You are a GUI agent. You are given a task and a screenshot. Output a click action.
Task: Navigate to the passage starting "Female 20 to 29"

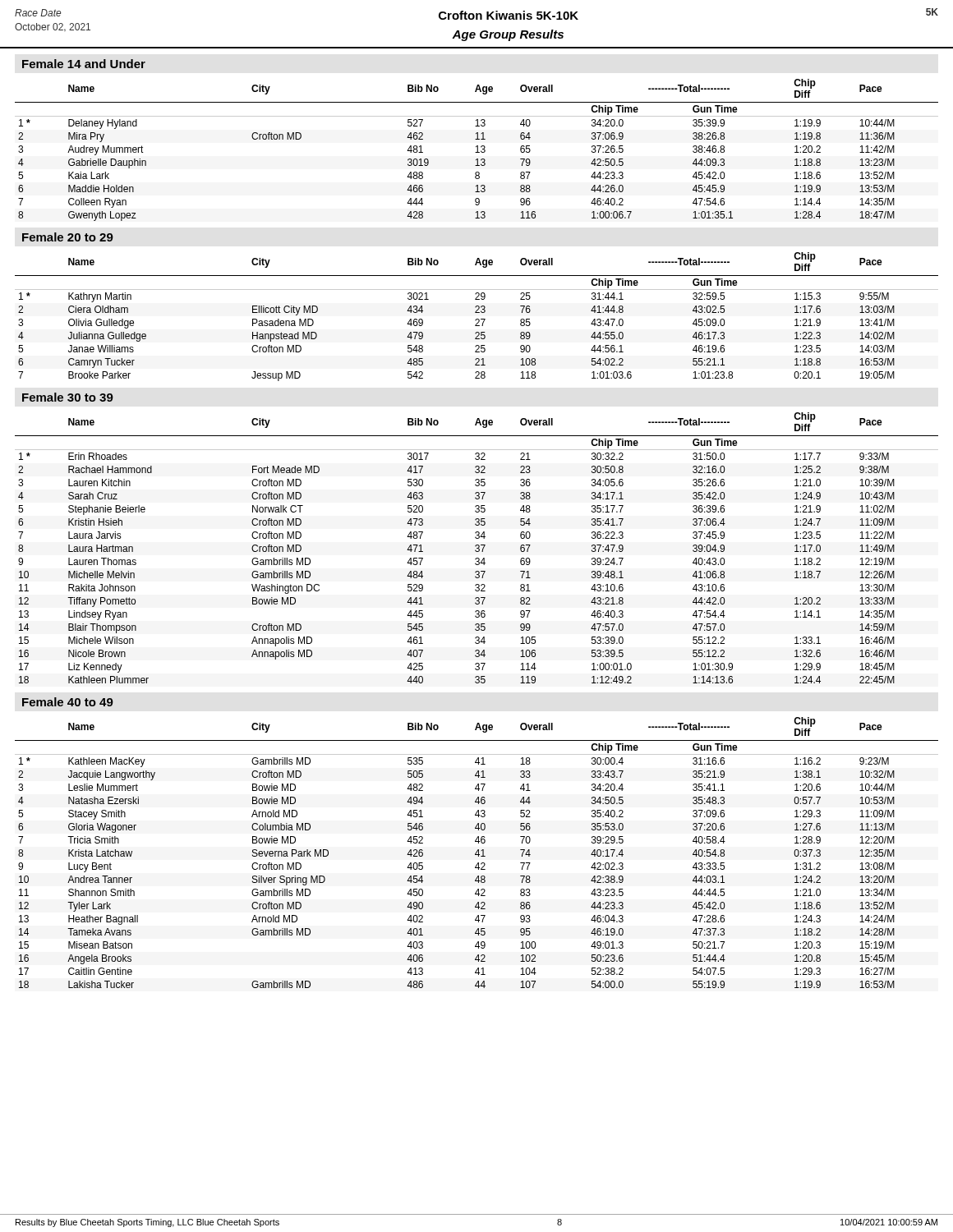click(x=67, y=237)
